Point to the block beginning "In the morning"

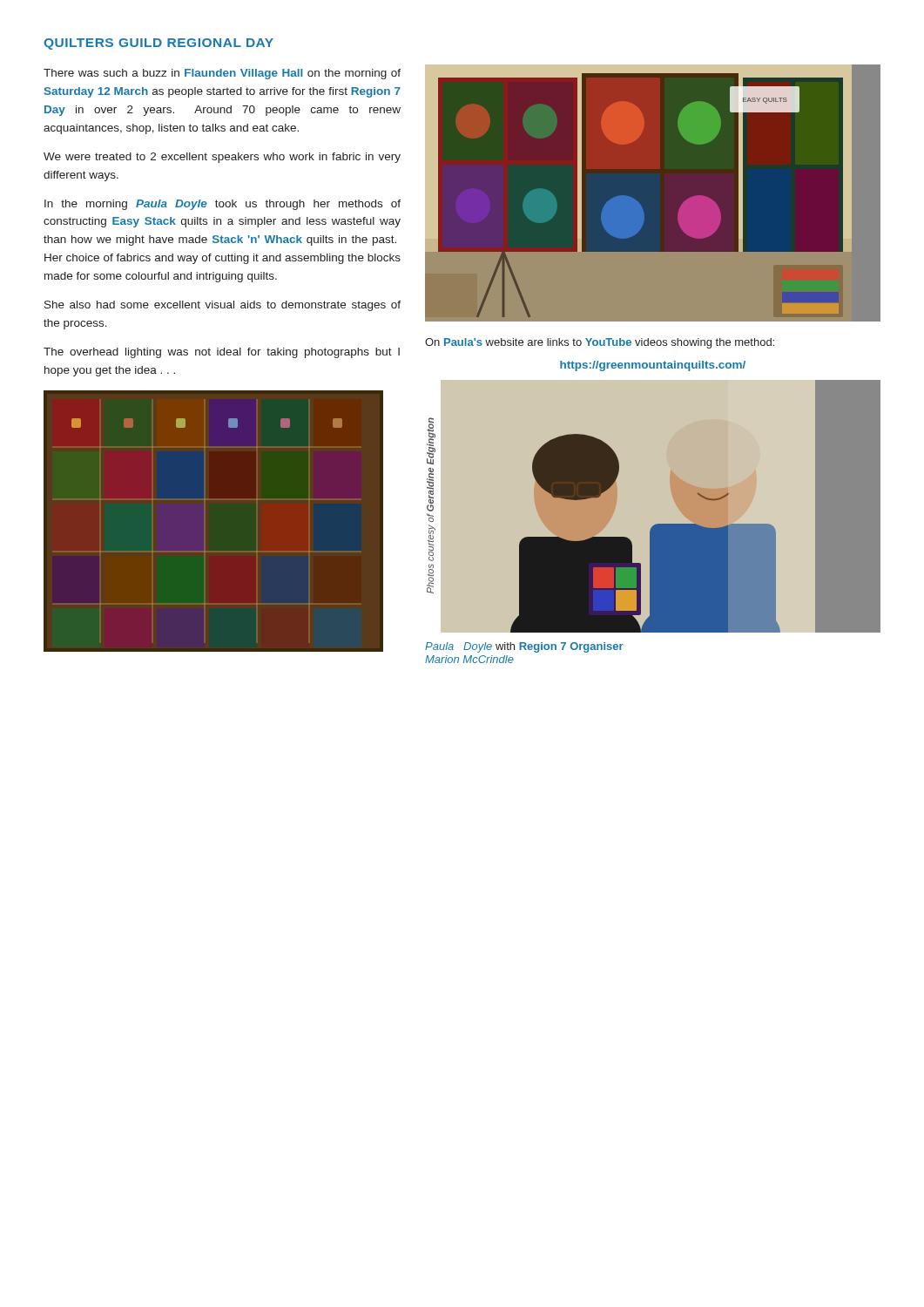coord(222,240)
